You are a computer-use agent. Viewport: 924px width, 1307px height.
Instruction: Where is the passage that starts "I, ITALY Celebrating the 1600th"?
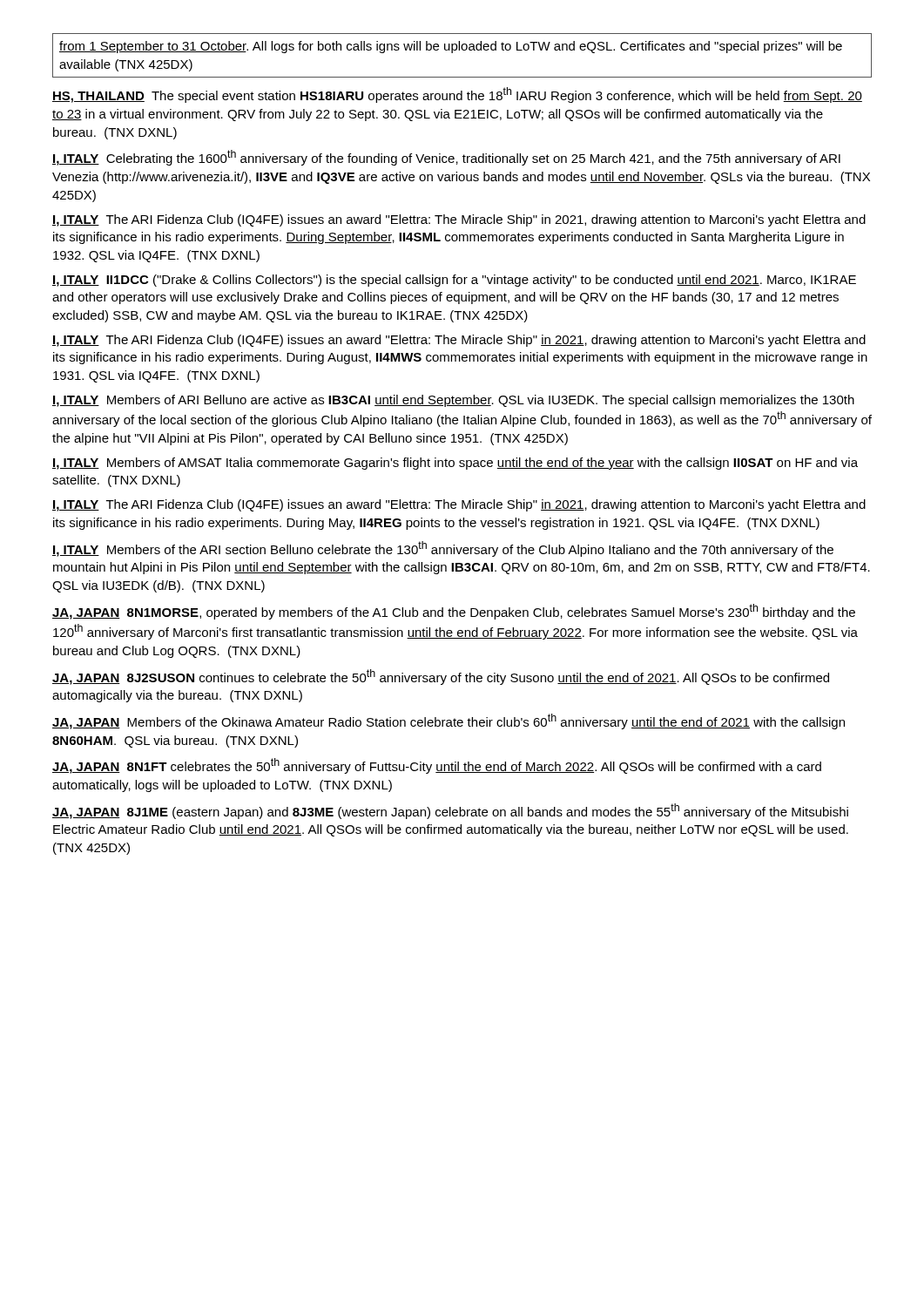(x=461, y=175)
